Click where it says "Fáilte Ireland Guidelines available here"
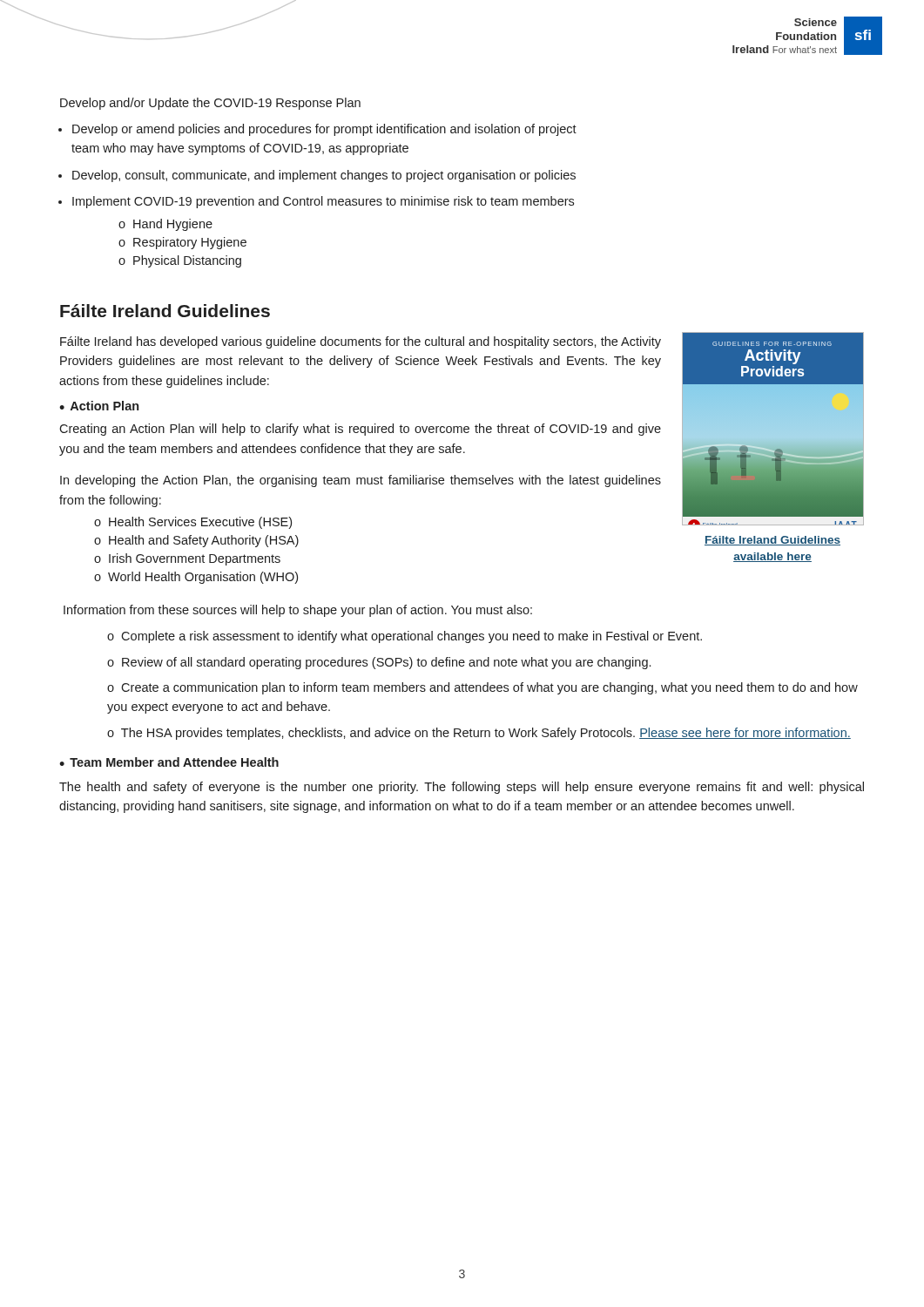This screenshot has width=924, height=1307. pos(772,548)
